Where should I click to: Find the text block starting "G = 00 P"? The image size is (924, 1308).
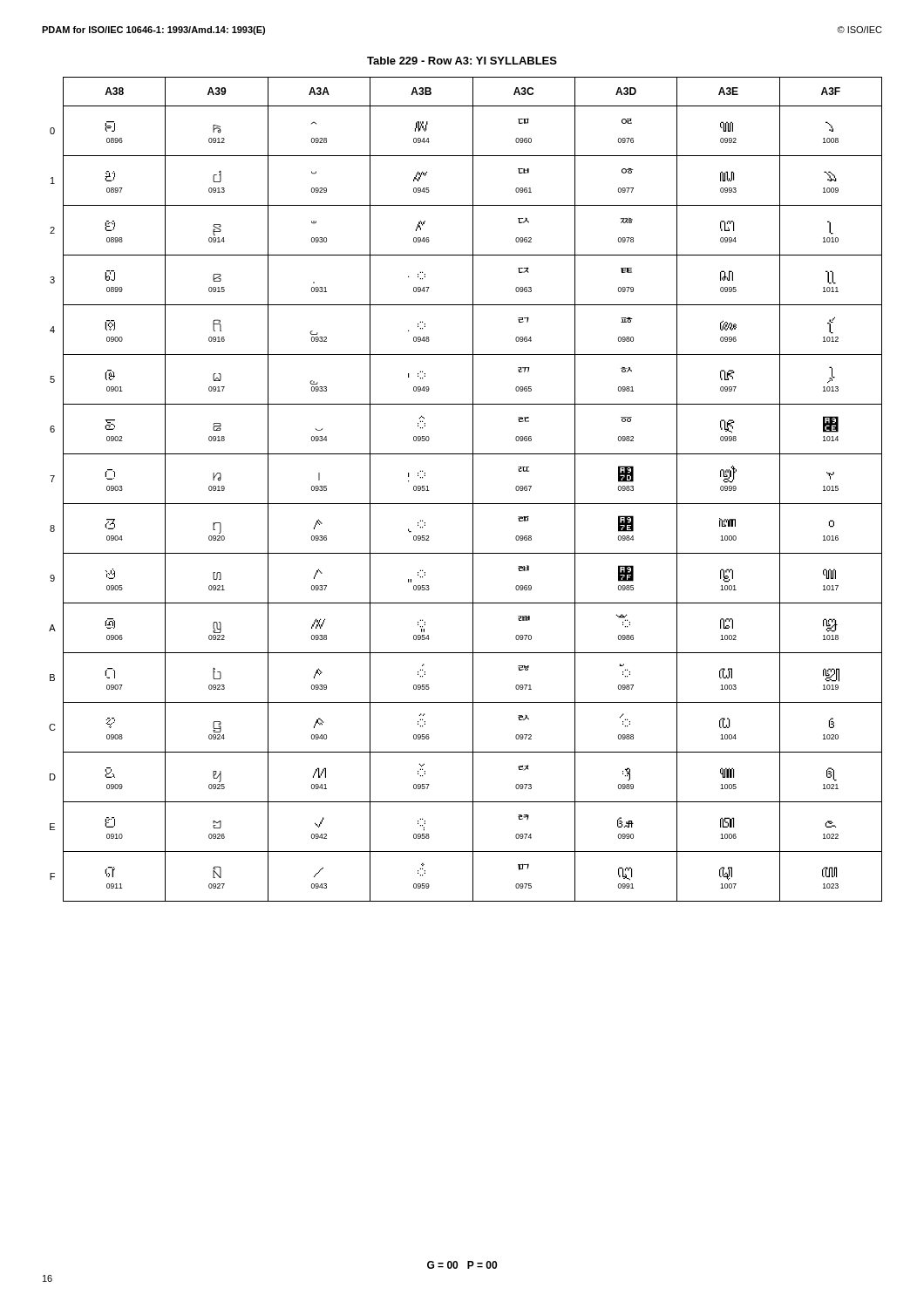[x=462, y=1265]
